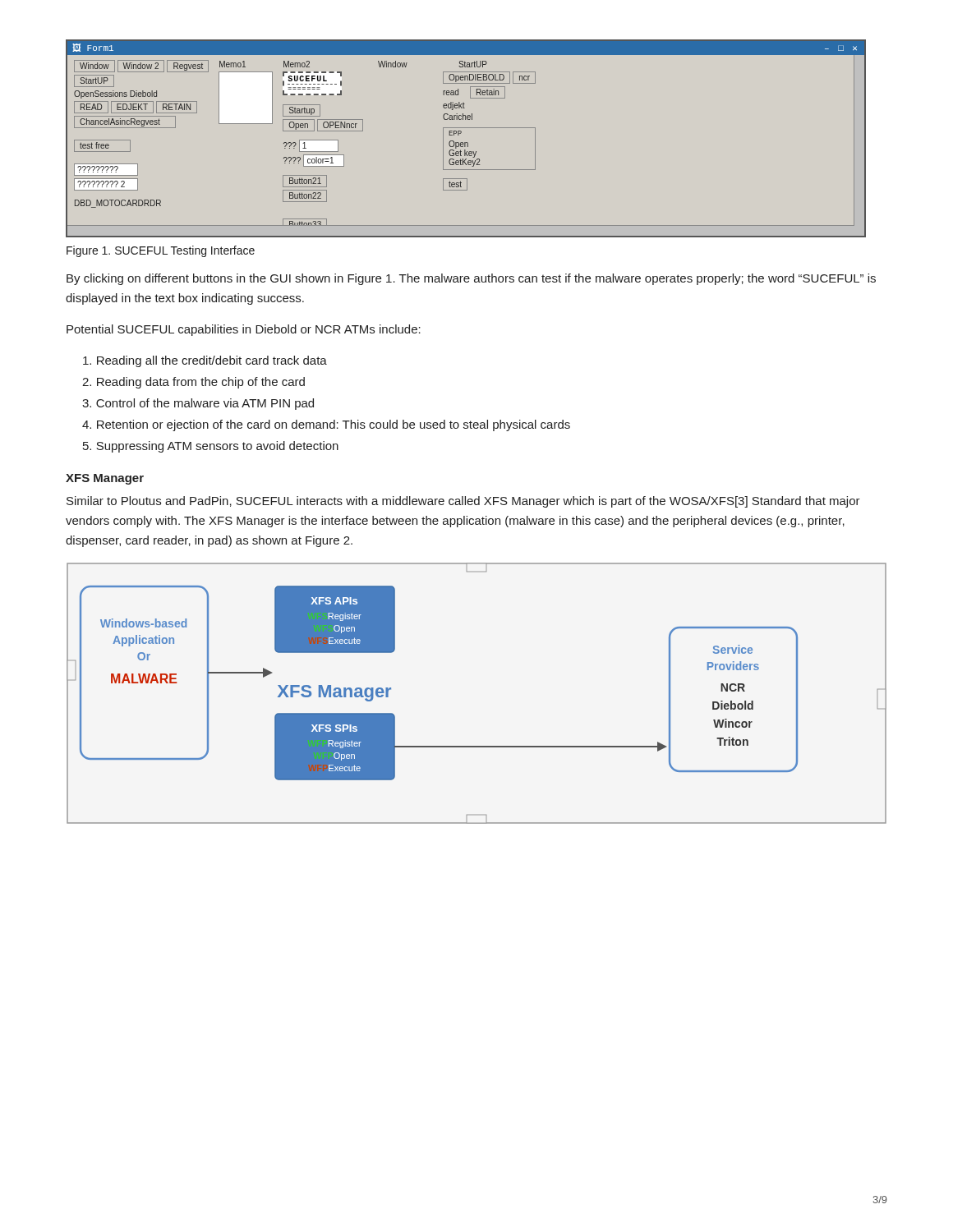
Task: Select the block starting "Figure 1. SUCEFUL Testing Interface"
Action: (x=160, y=251)
